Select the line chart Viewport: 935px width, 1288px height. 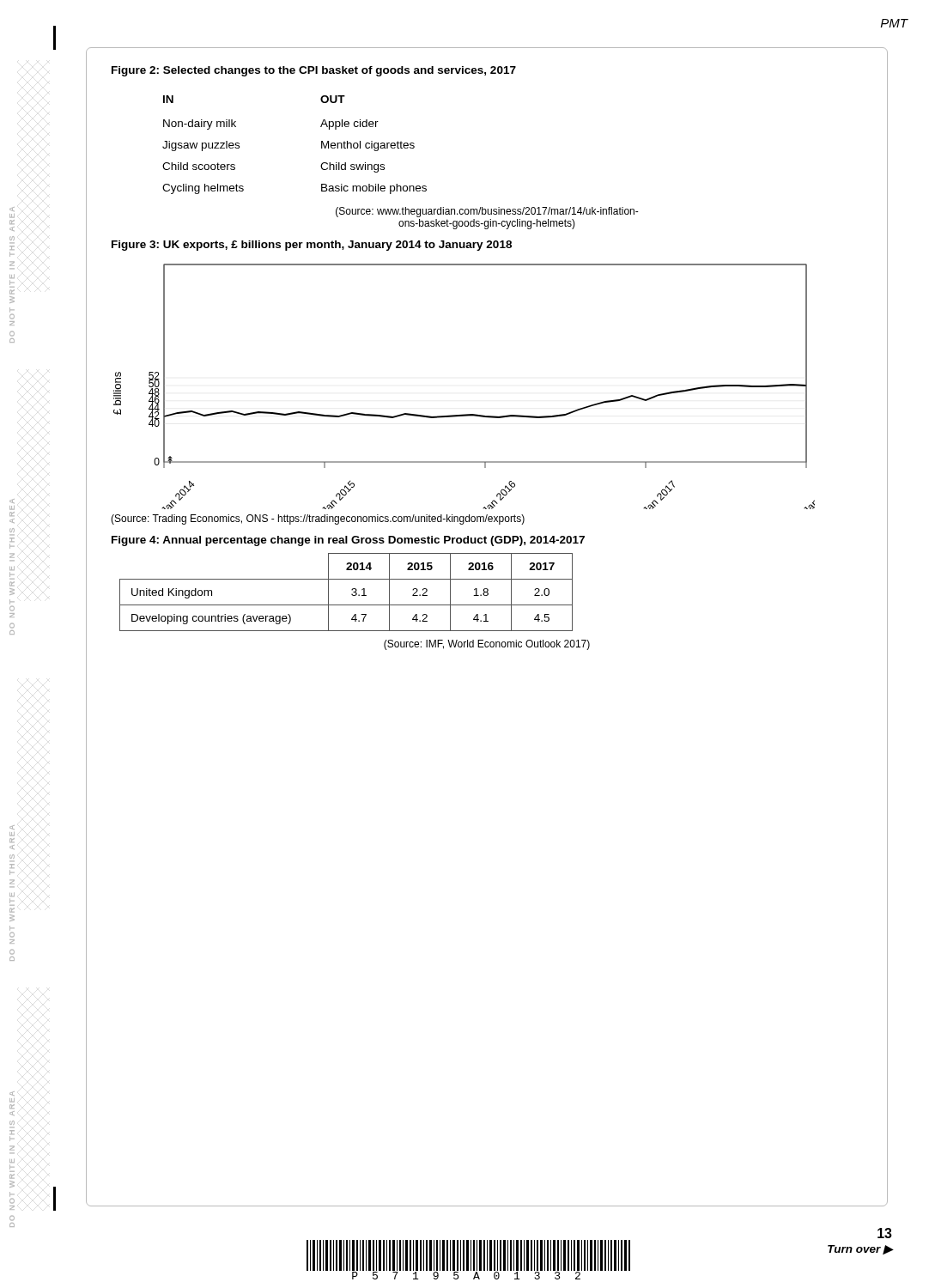coord(487,383)
